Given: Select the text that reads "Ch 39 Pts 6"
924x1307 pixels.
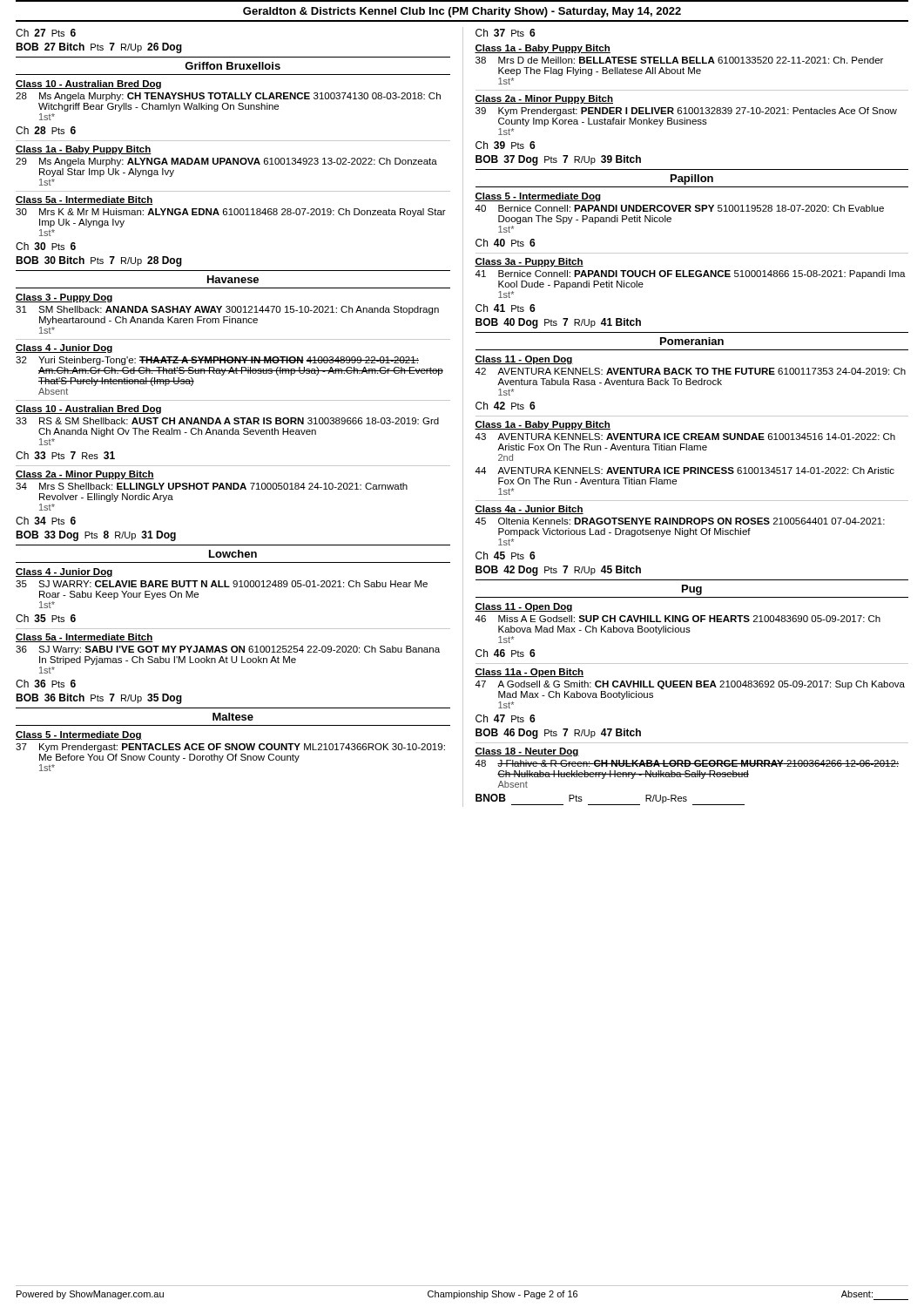Looking at the screenshot, I should [505, 146].
